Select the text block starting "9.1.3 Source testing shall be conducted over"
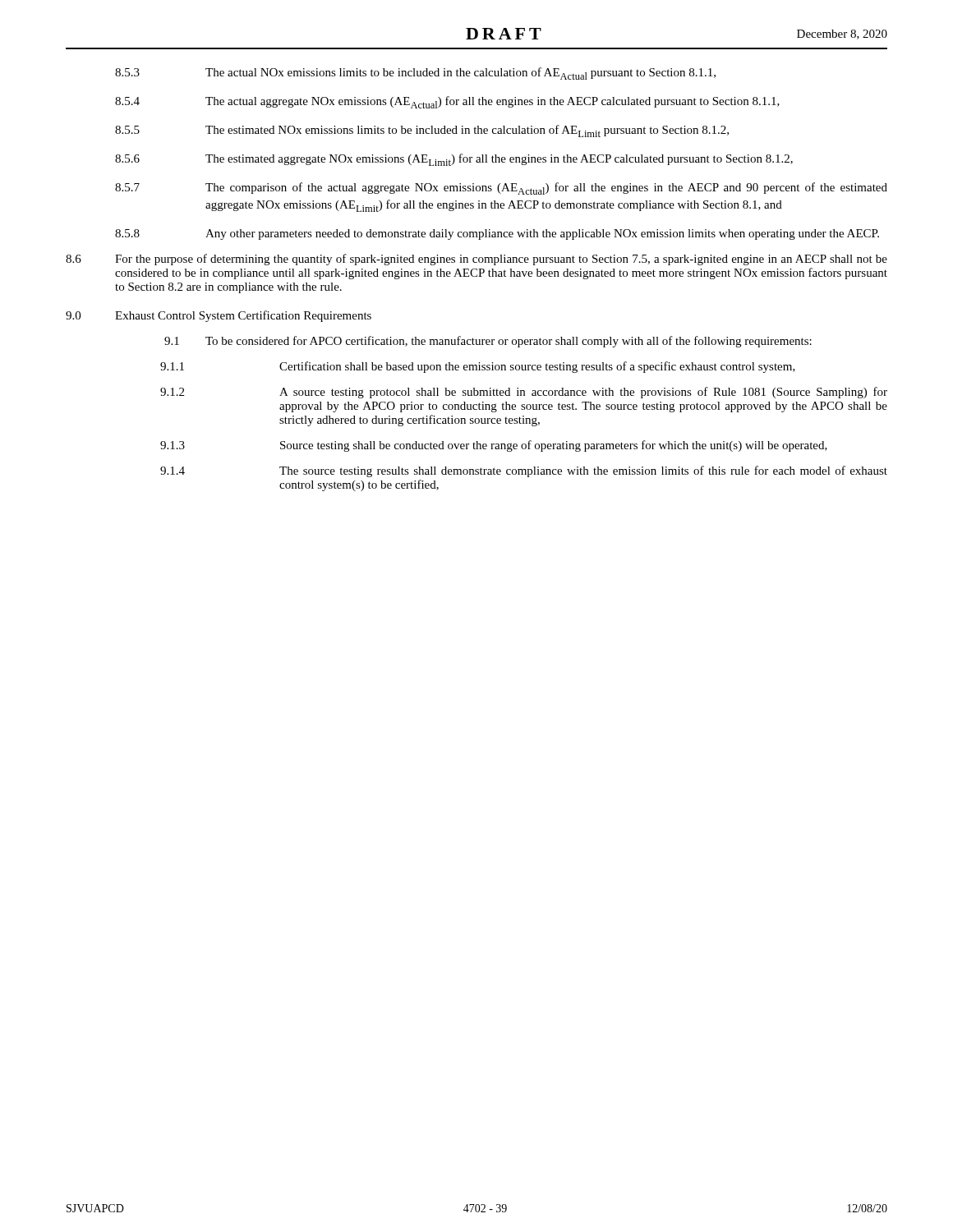Viewport: 953px width, 1232px height. [476, 446]
